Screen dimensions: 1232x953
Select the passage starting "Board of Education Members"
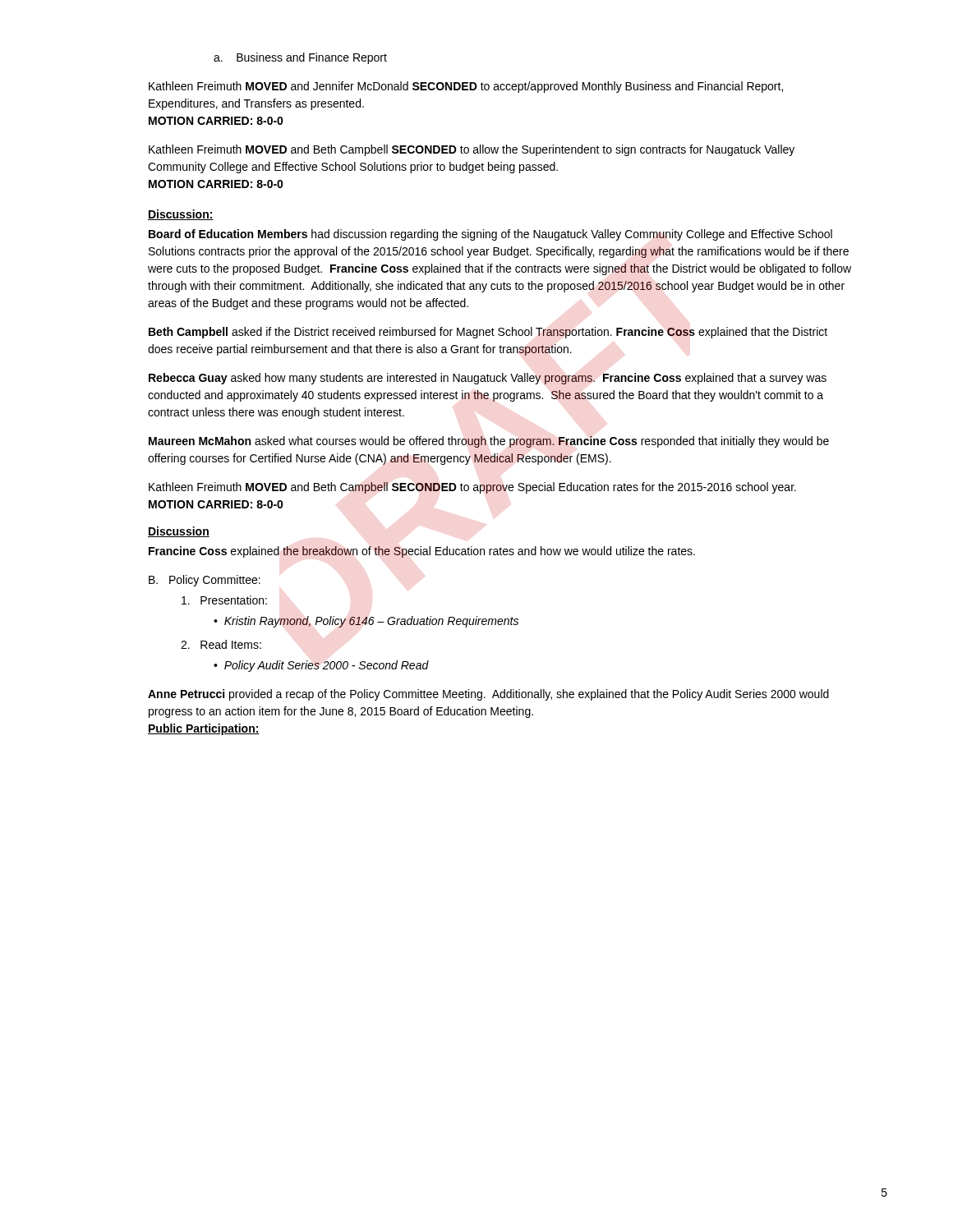(x=500, y=269)
